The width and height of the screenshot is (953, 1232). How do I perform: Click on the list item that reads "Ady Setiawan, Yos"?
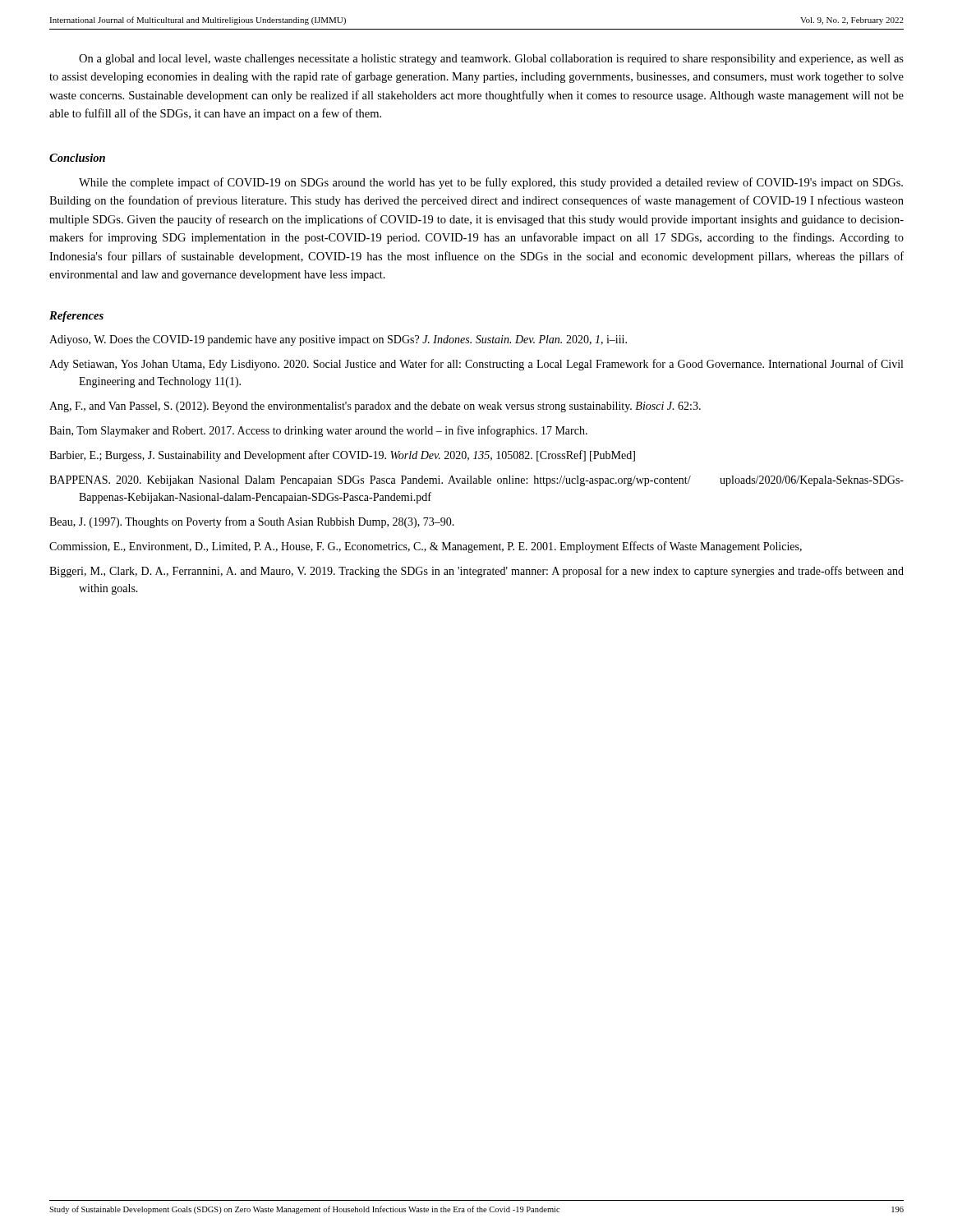476,373
